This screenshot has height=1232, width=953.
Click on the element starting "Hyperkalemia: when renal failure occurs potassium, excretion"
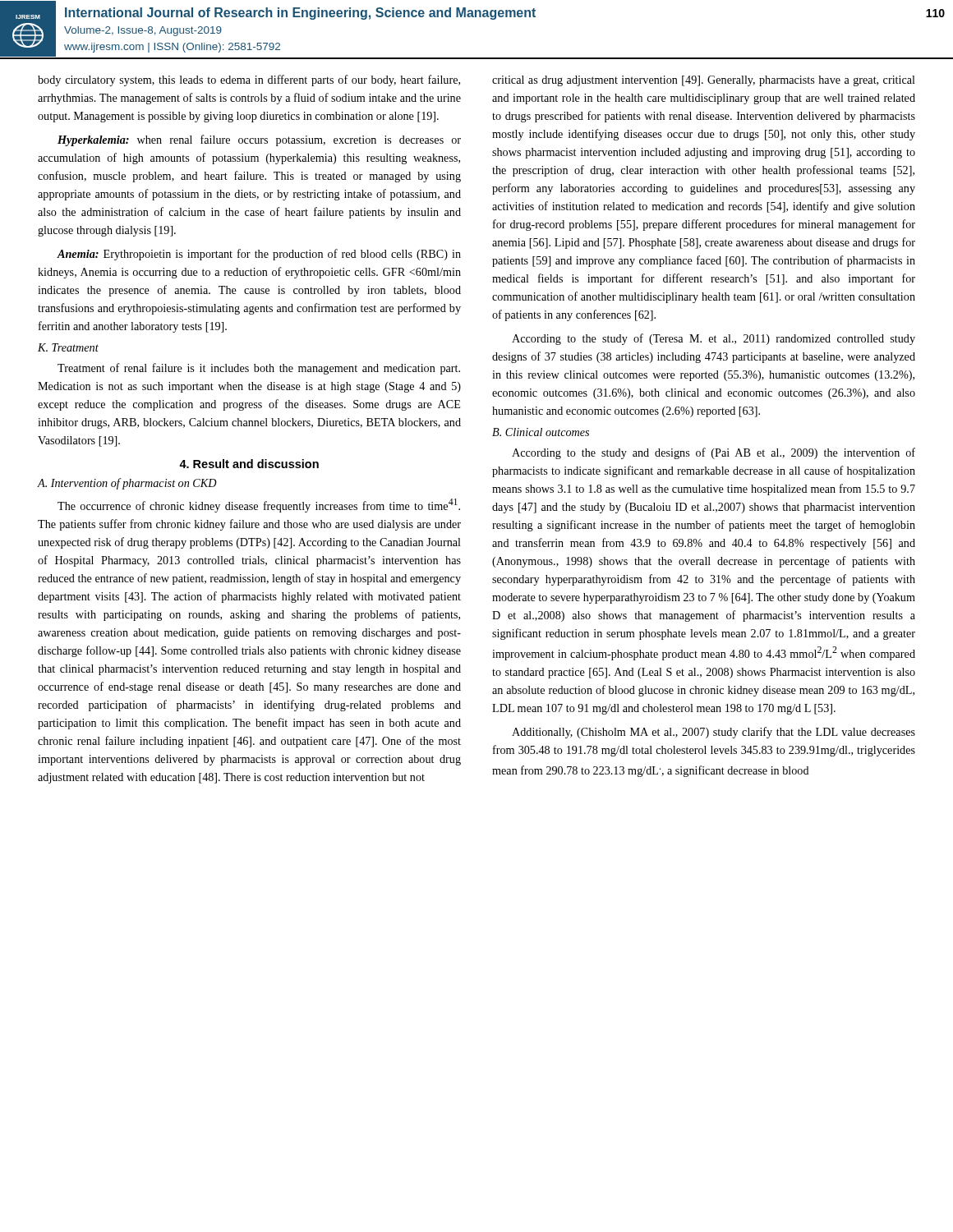(x=249, y=185)
